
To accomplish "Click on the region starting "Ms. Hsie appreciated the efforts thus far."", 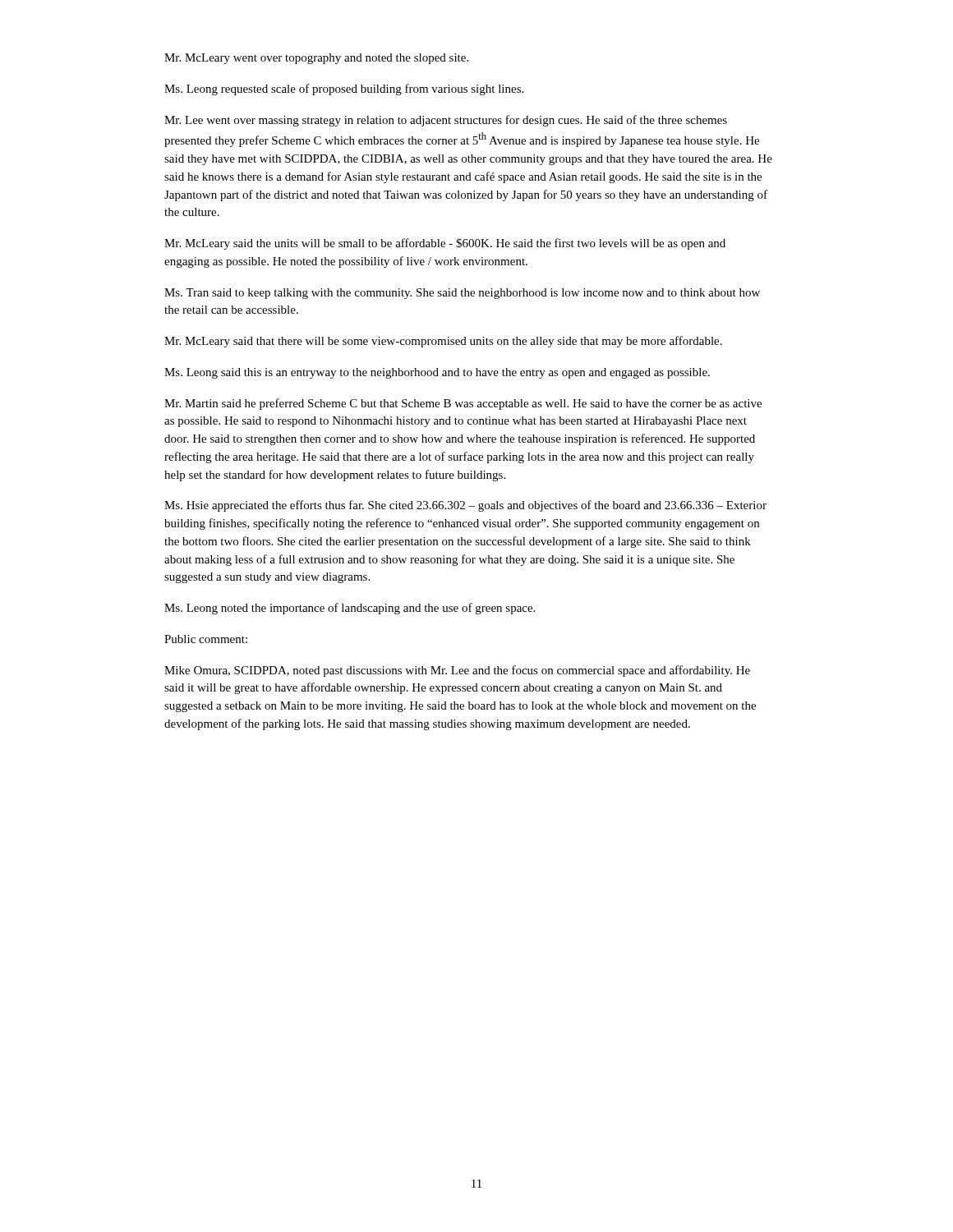I will pyautogui.click(x=465, y=541).
